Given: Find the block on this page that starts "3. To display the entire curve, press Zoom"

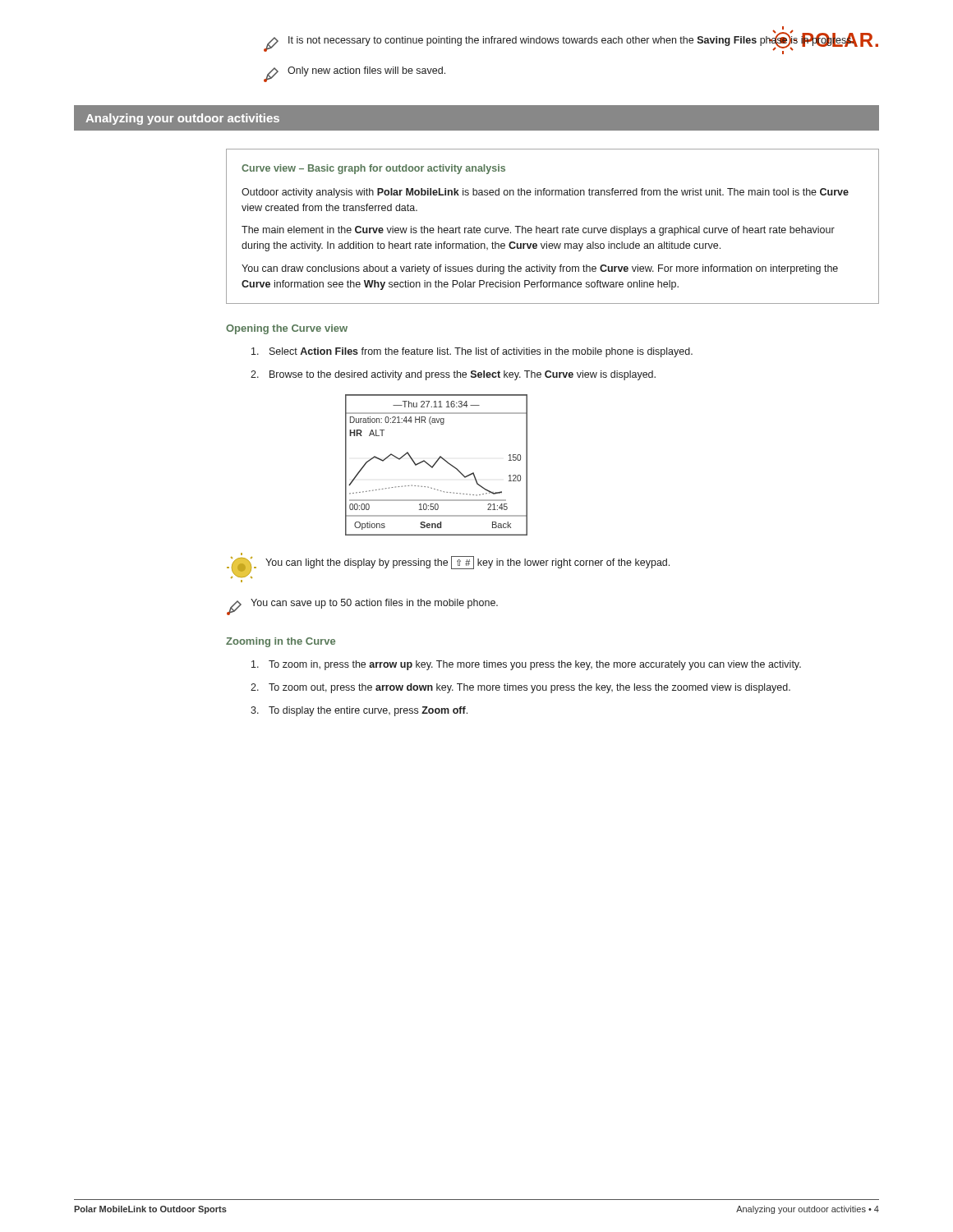Looking at the screenshot, I should [359, 710].
